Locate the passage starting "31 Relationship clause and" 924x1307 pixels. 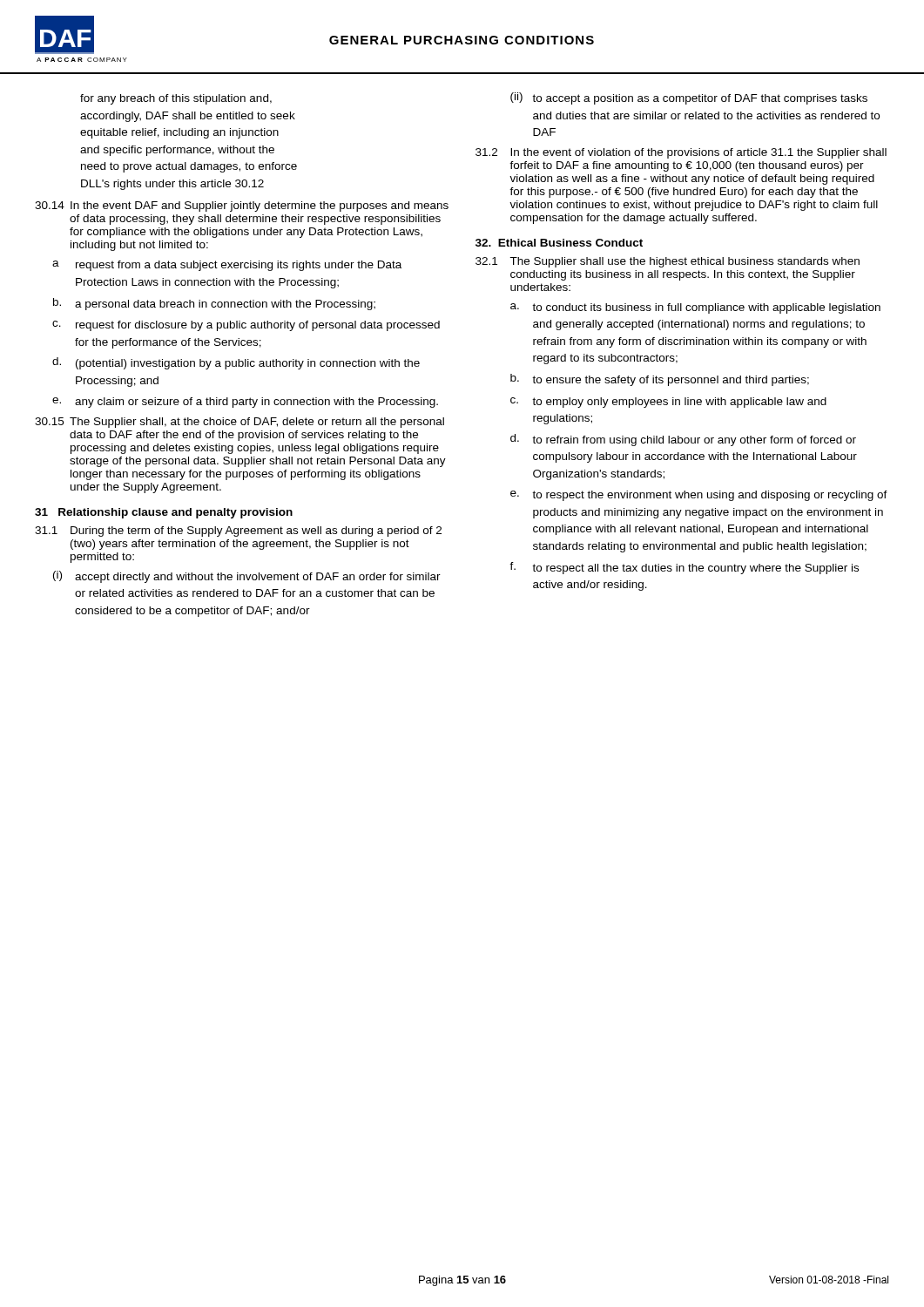[164, 512]
